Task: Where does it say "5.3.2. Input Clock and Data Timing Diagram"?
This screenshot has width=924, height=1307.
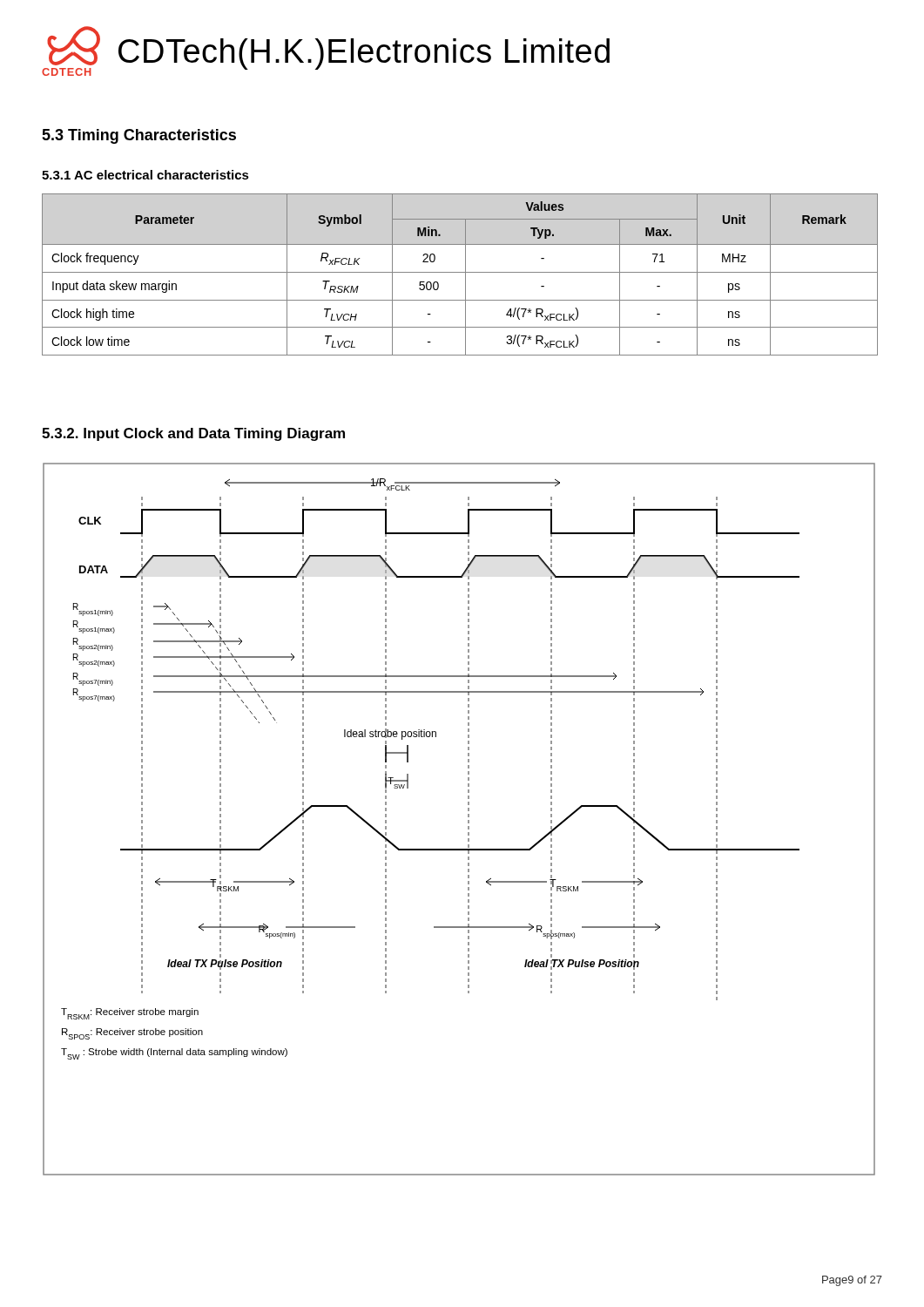Action: tap(194, 433)
